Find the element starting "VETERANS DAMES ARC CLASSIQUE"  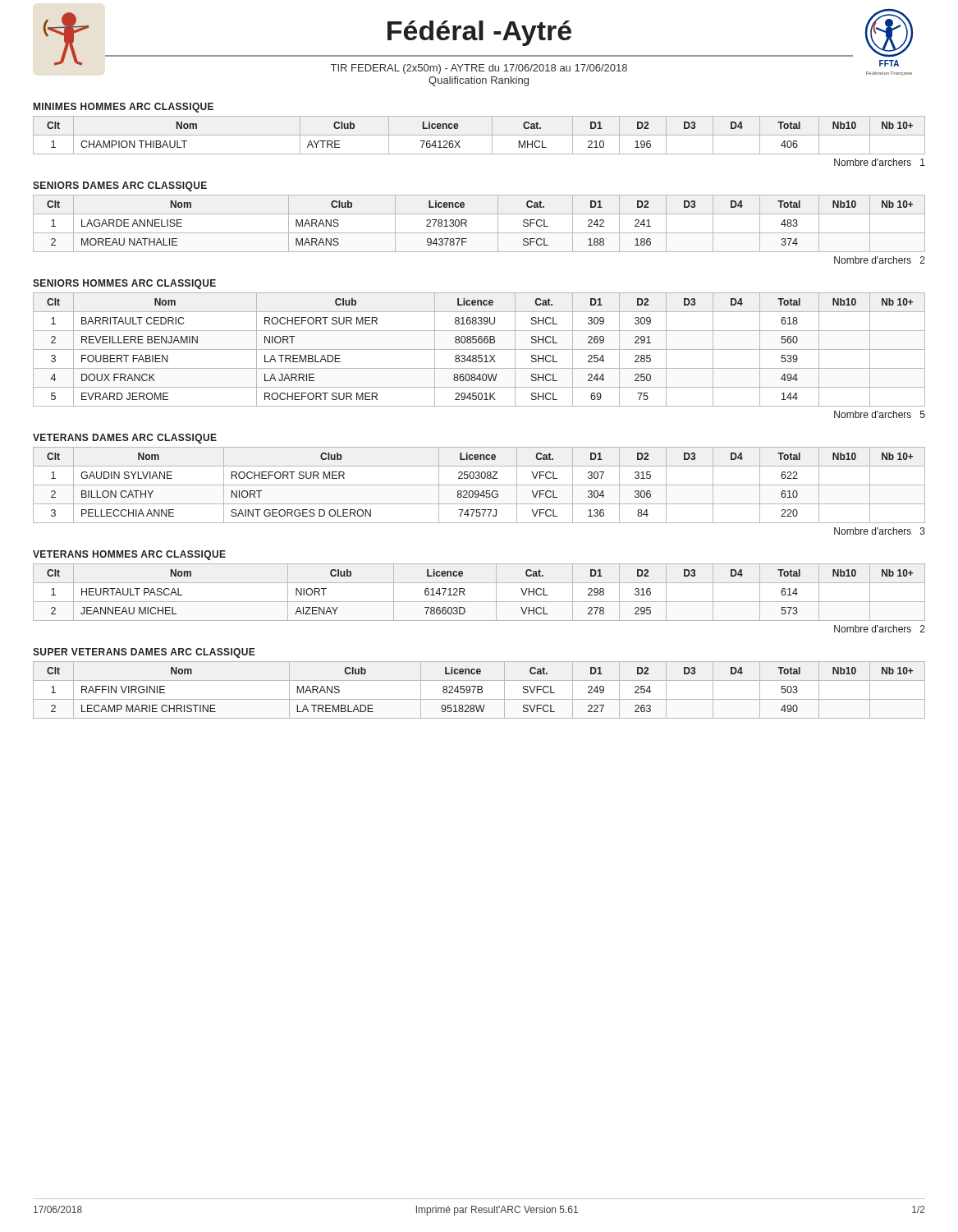(x=125, y=438)
